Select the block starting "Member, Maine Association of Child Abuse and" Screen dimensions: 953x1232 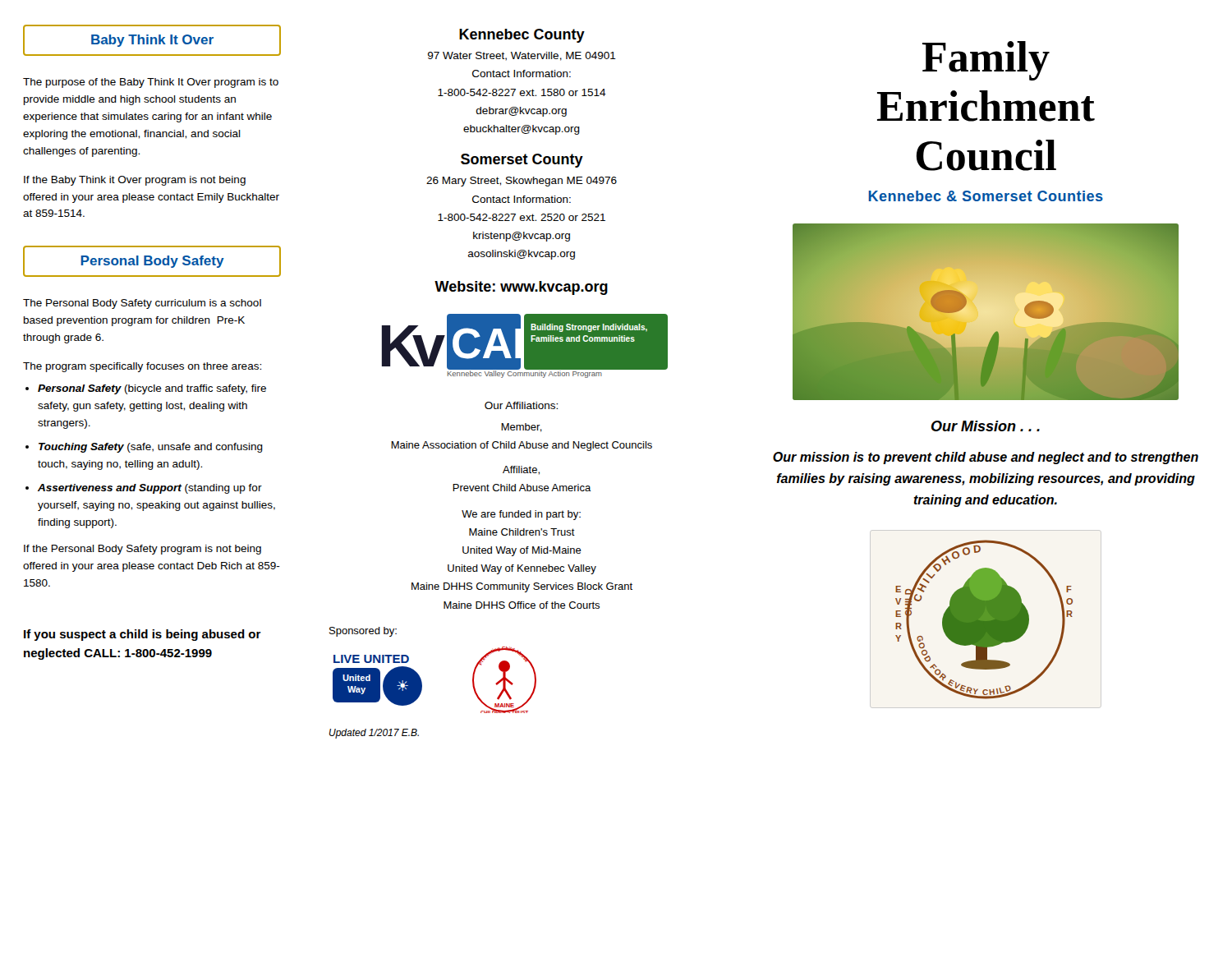pyautogui.click(x=522, y=436)
